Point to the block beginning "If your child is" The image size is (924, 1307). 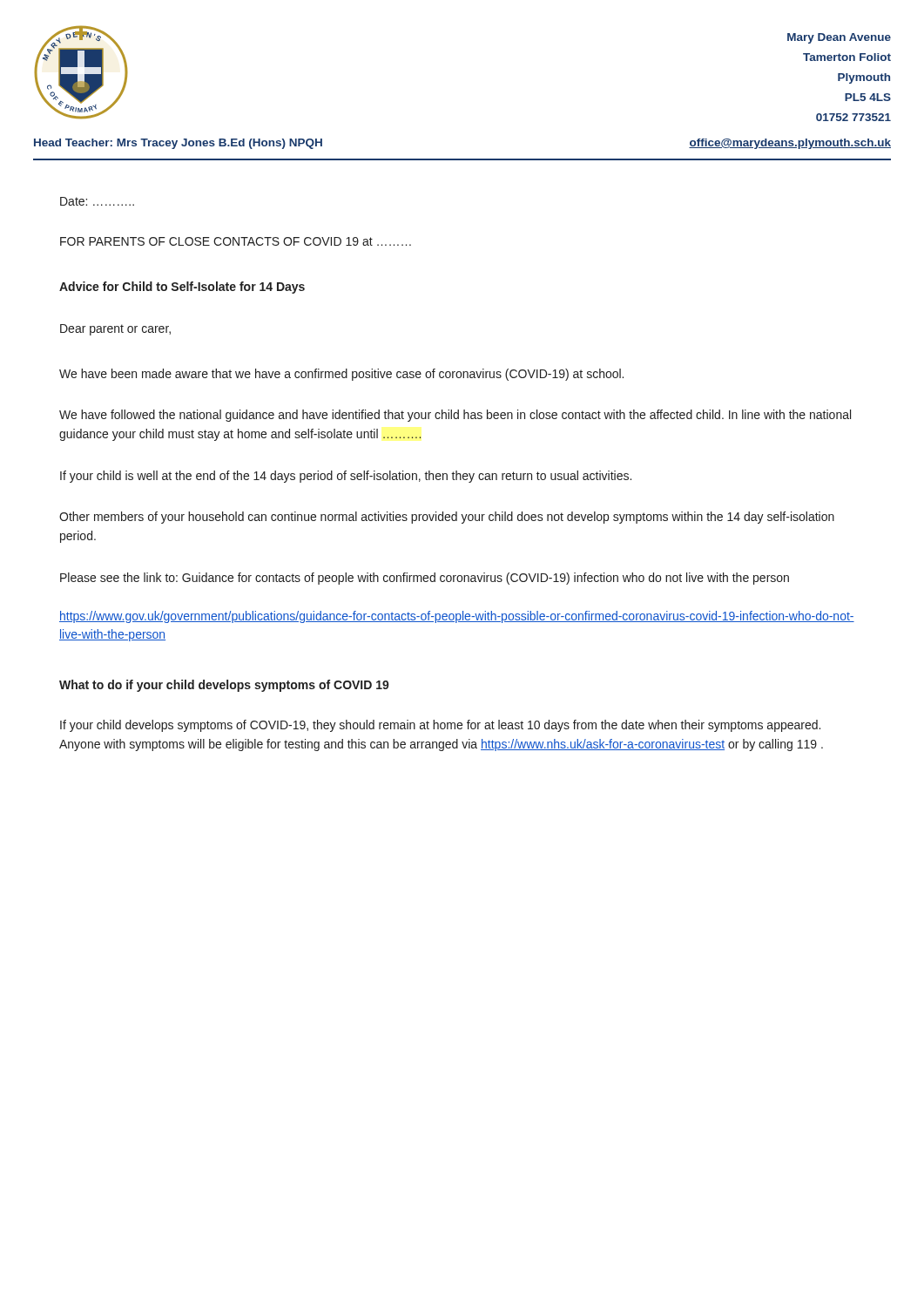(346, 476)
